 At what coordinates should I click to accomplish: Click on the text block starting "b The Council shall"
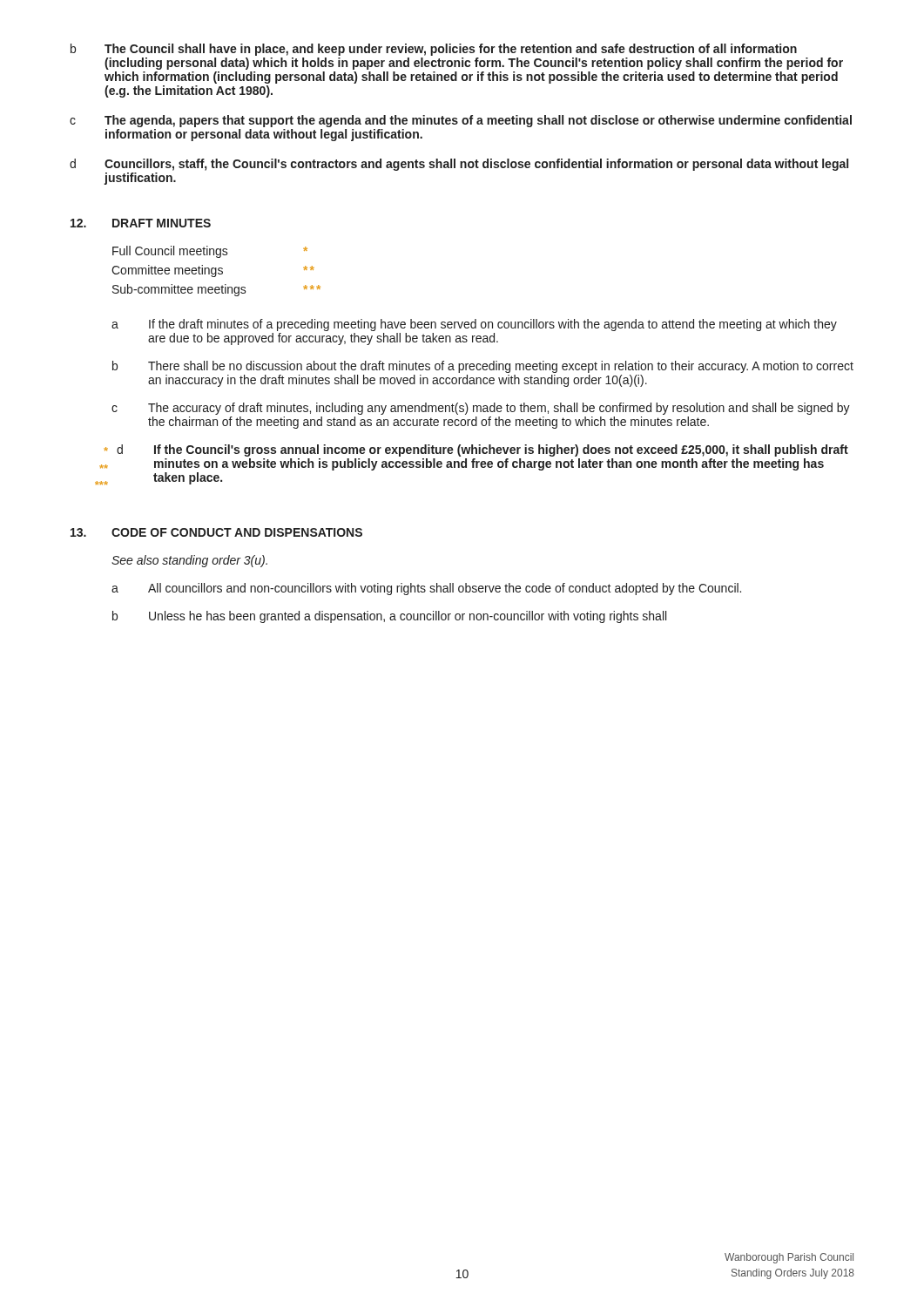[462, 70]
